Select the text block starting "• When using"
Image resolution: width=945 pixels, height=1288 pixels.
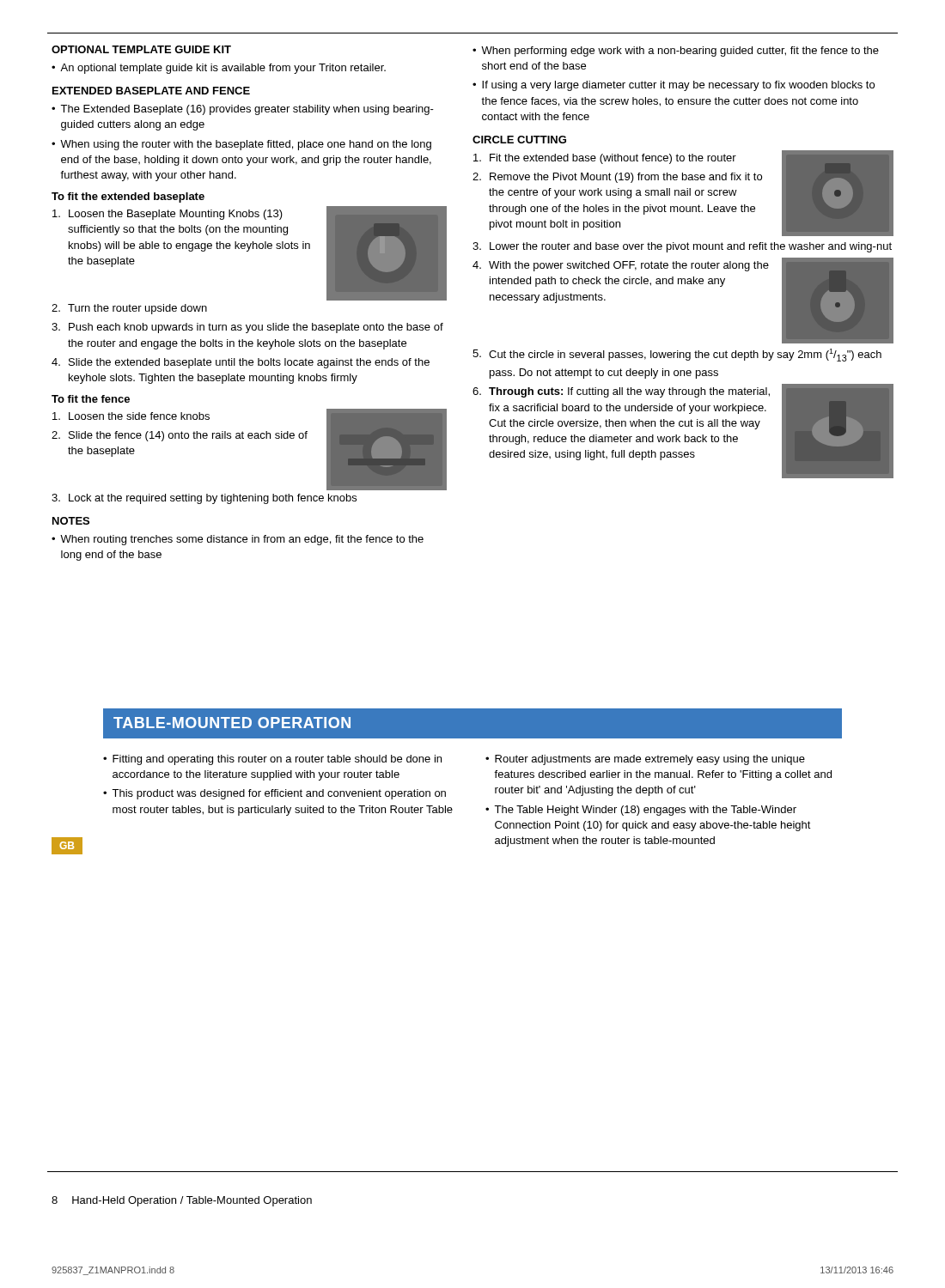click(x=249, y=160)
